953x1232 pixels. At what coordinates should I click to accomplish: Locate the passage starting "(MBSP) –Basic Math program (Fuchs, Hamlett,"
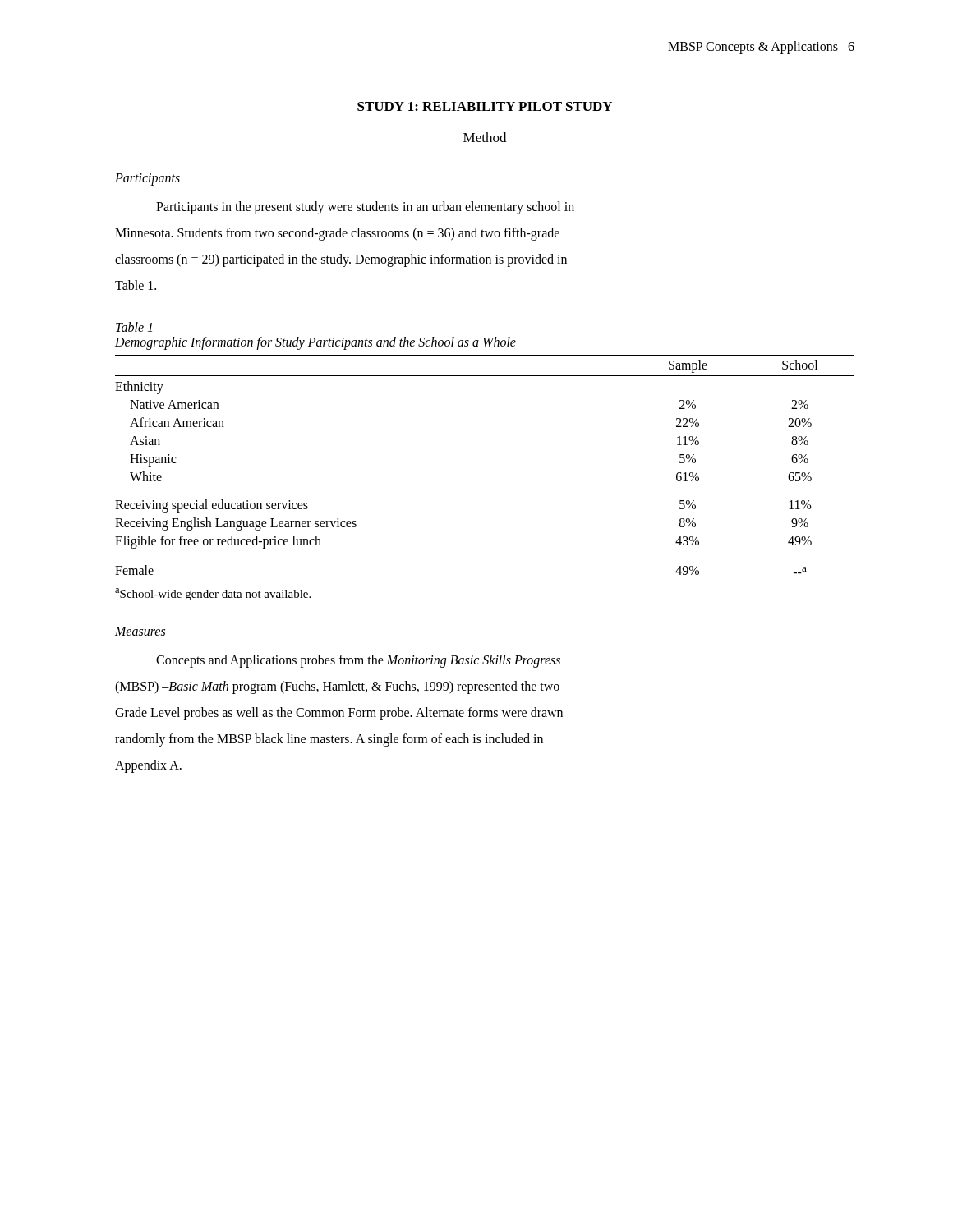337,687
